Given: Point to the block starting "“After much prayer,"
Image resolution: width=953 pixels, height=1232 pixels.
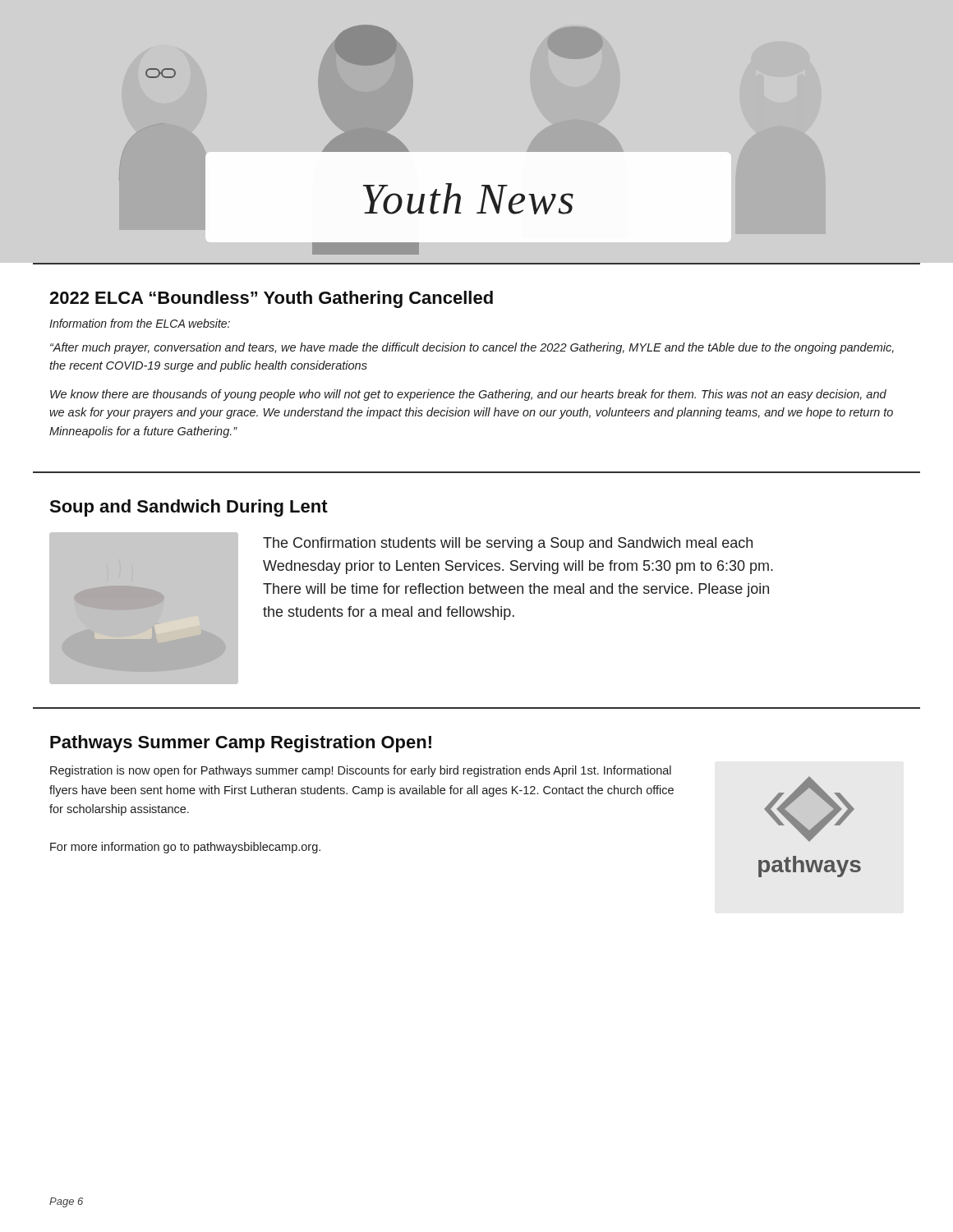Looking at the screenshot, I should [472, 357].
